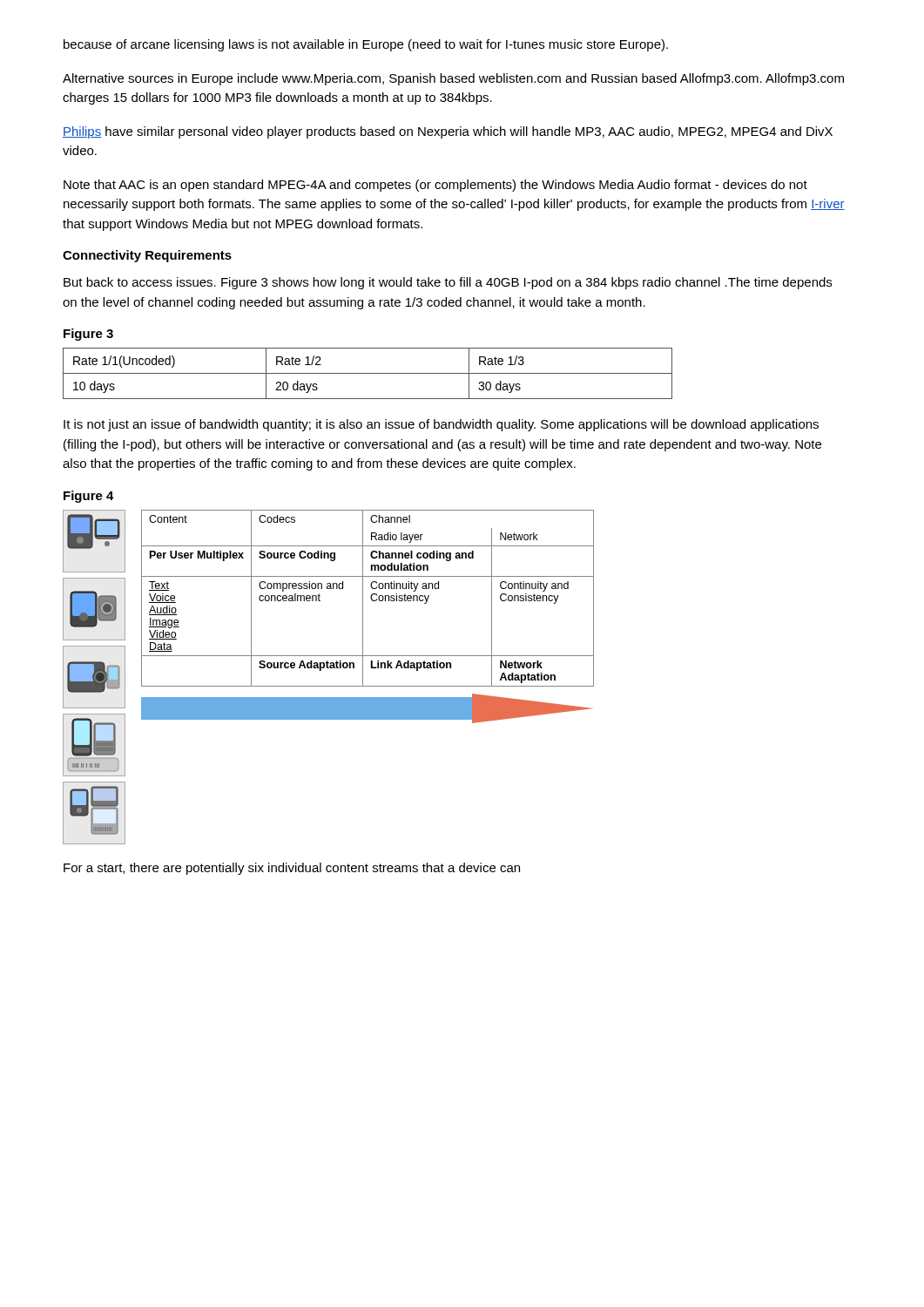This screenshot has width=924, height=1307.
Task: Navigate to the passage starting "Figure 4"
Action: (x=88, y=495)
